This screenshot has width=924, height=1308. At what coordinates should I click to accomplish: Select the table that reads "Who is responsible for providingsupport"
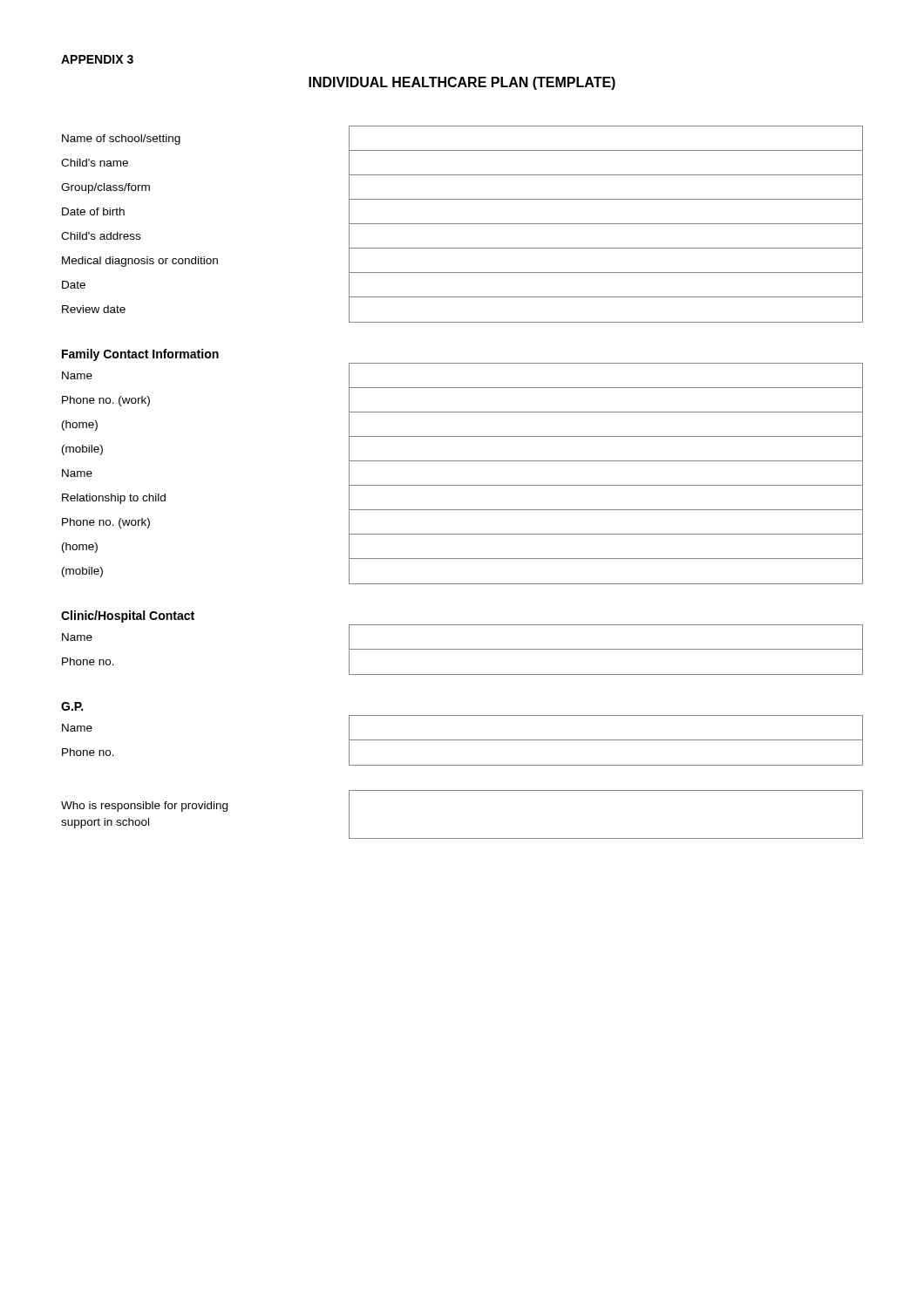tap(462, 814)
